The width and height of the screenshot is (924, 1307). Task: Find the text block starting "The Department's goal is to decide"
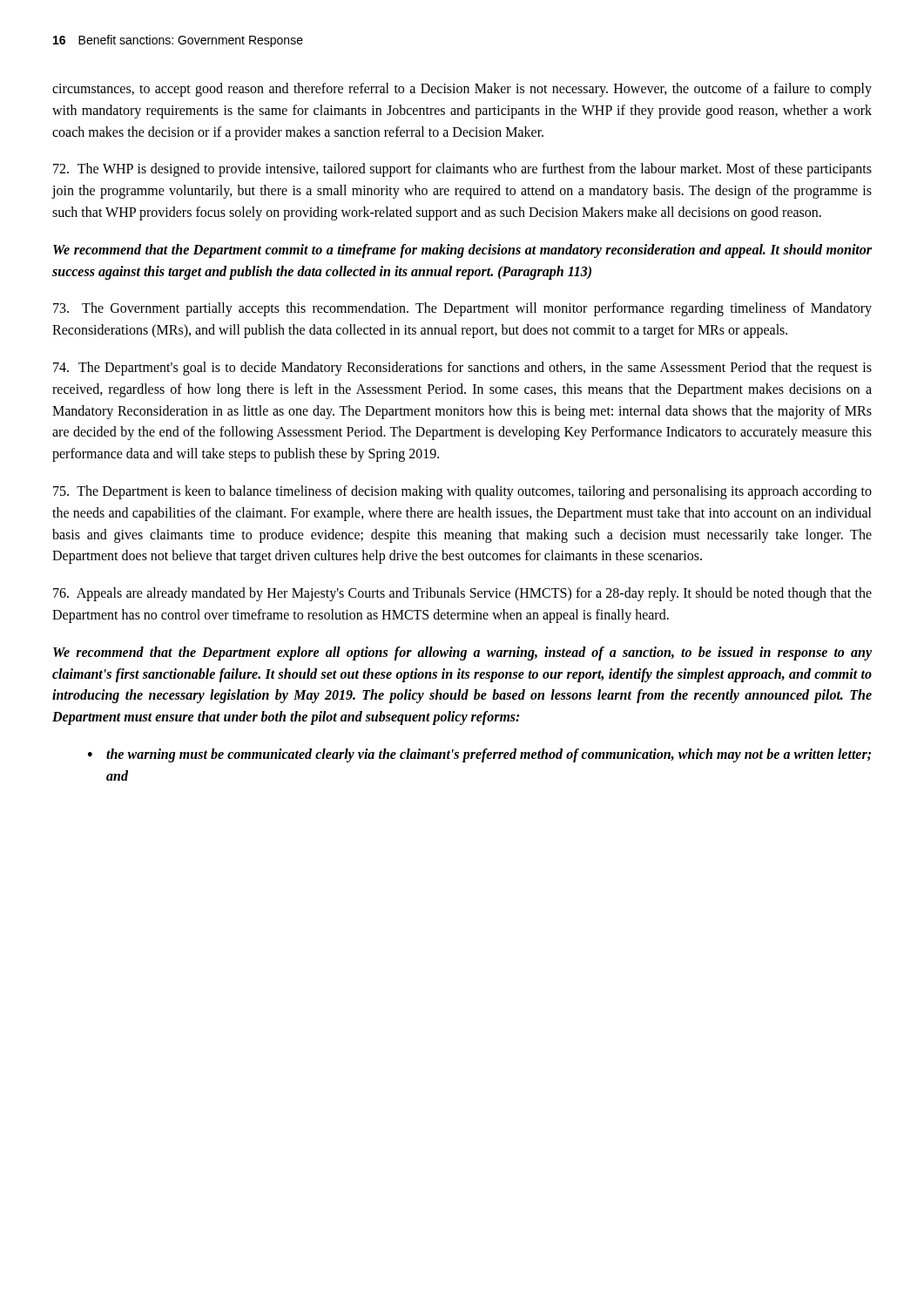(x=462, y=411)
